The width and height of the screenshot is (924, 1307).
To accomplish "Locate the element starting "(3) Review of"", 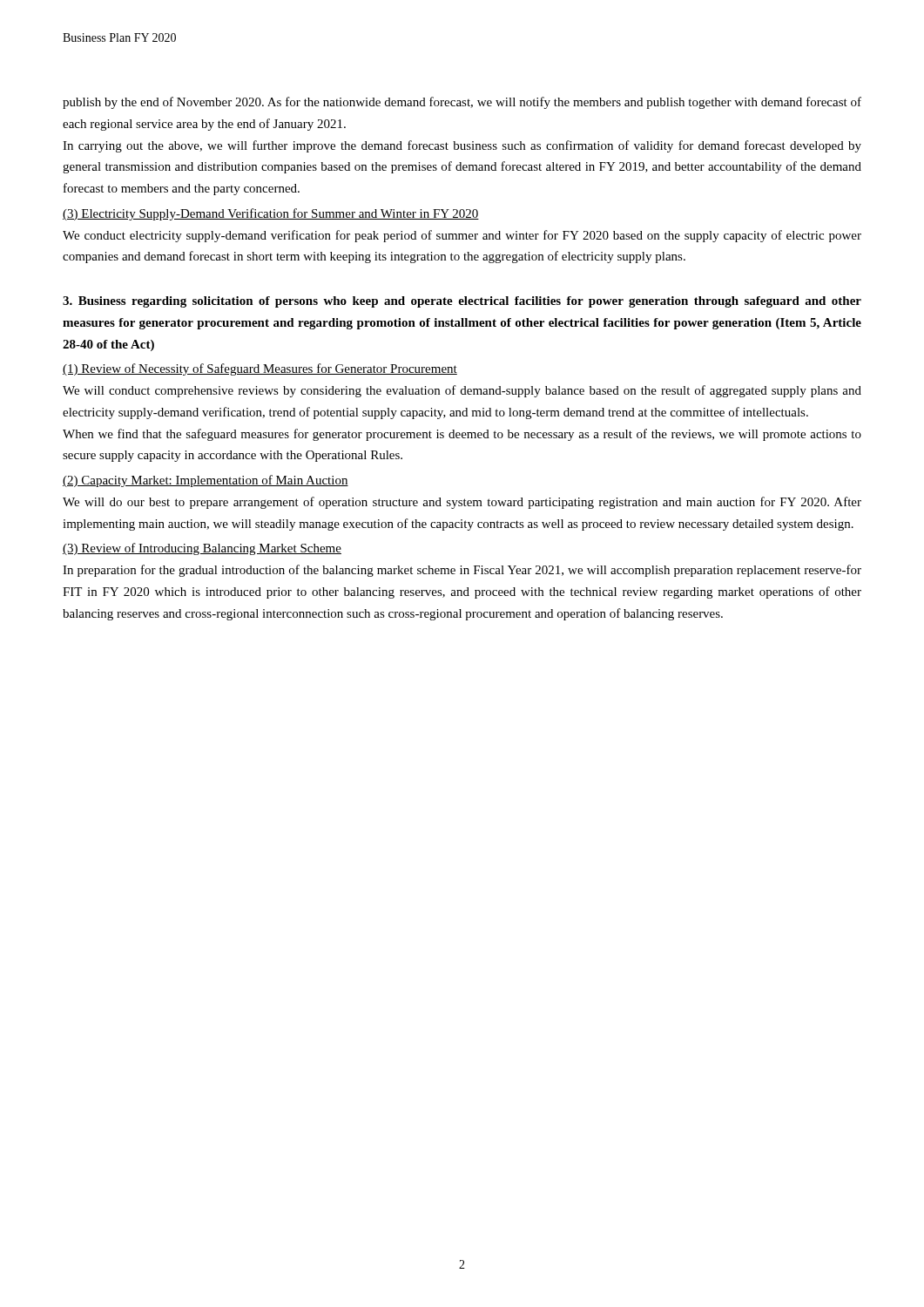I will (x=202, y=548).
